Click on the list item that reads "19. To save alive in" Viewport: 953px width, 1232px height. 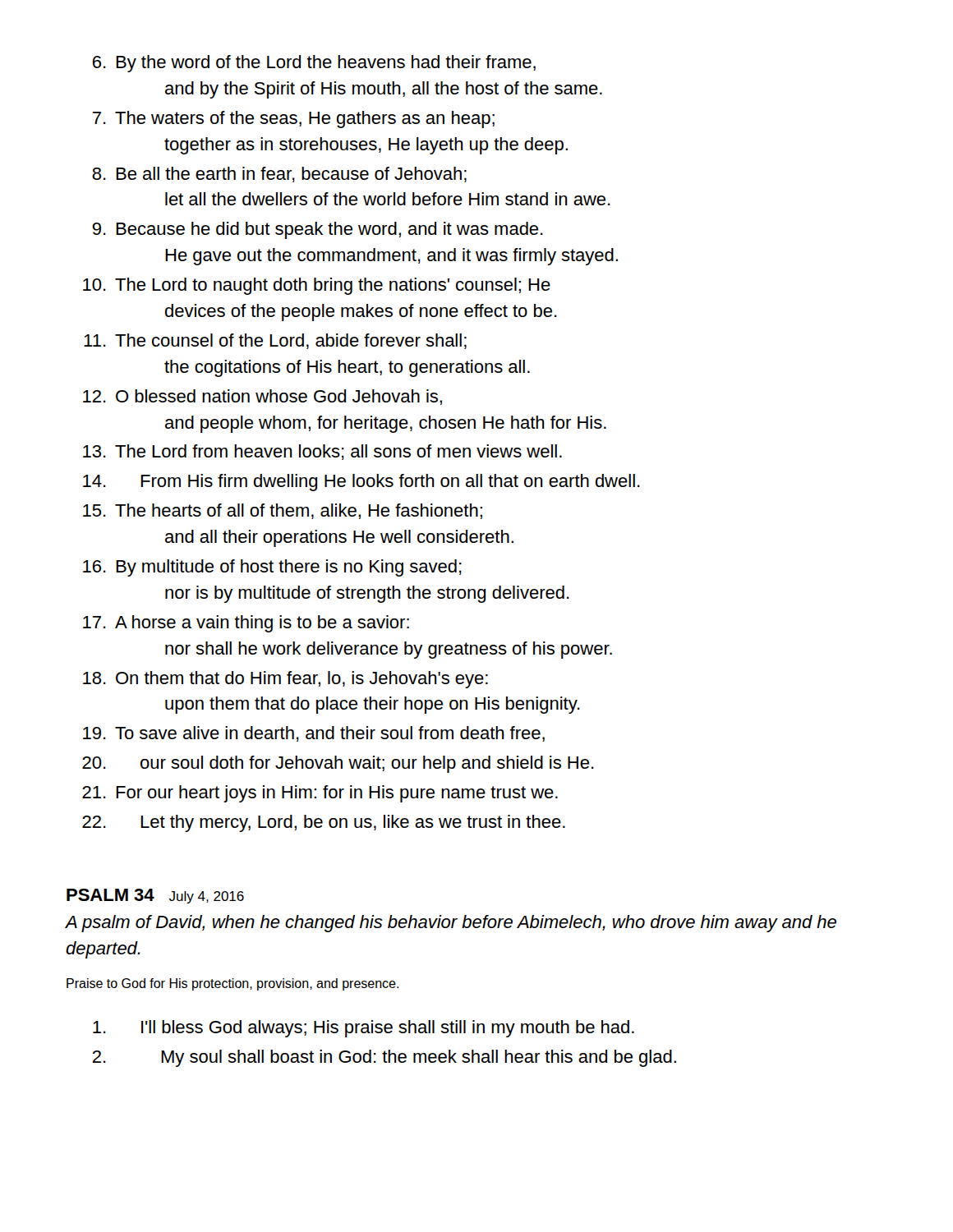[x=476, y=734]
